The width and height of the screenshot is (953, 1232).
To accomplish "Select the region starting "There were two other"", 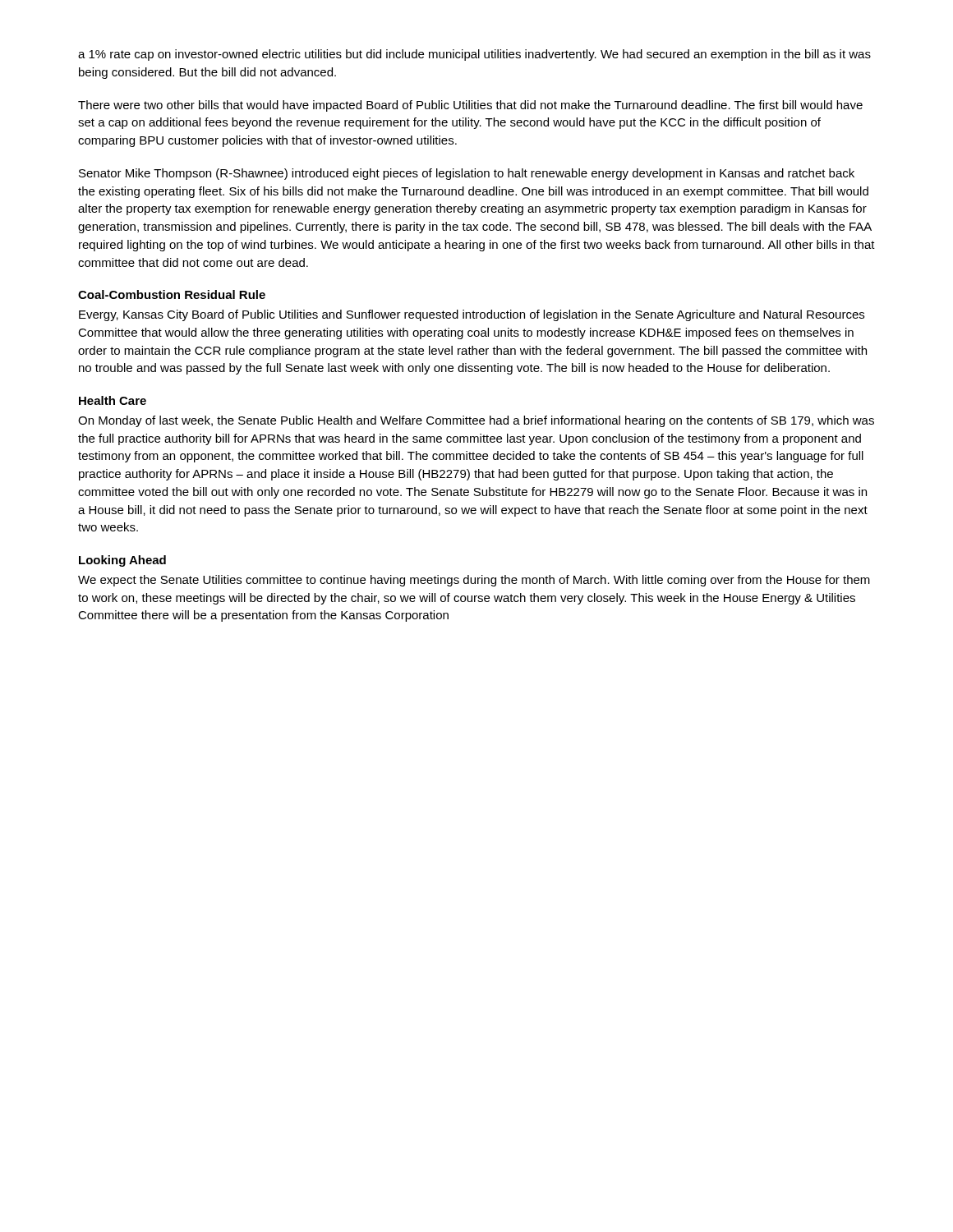I will point(476,123).
